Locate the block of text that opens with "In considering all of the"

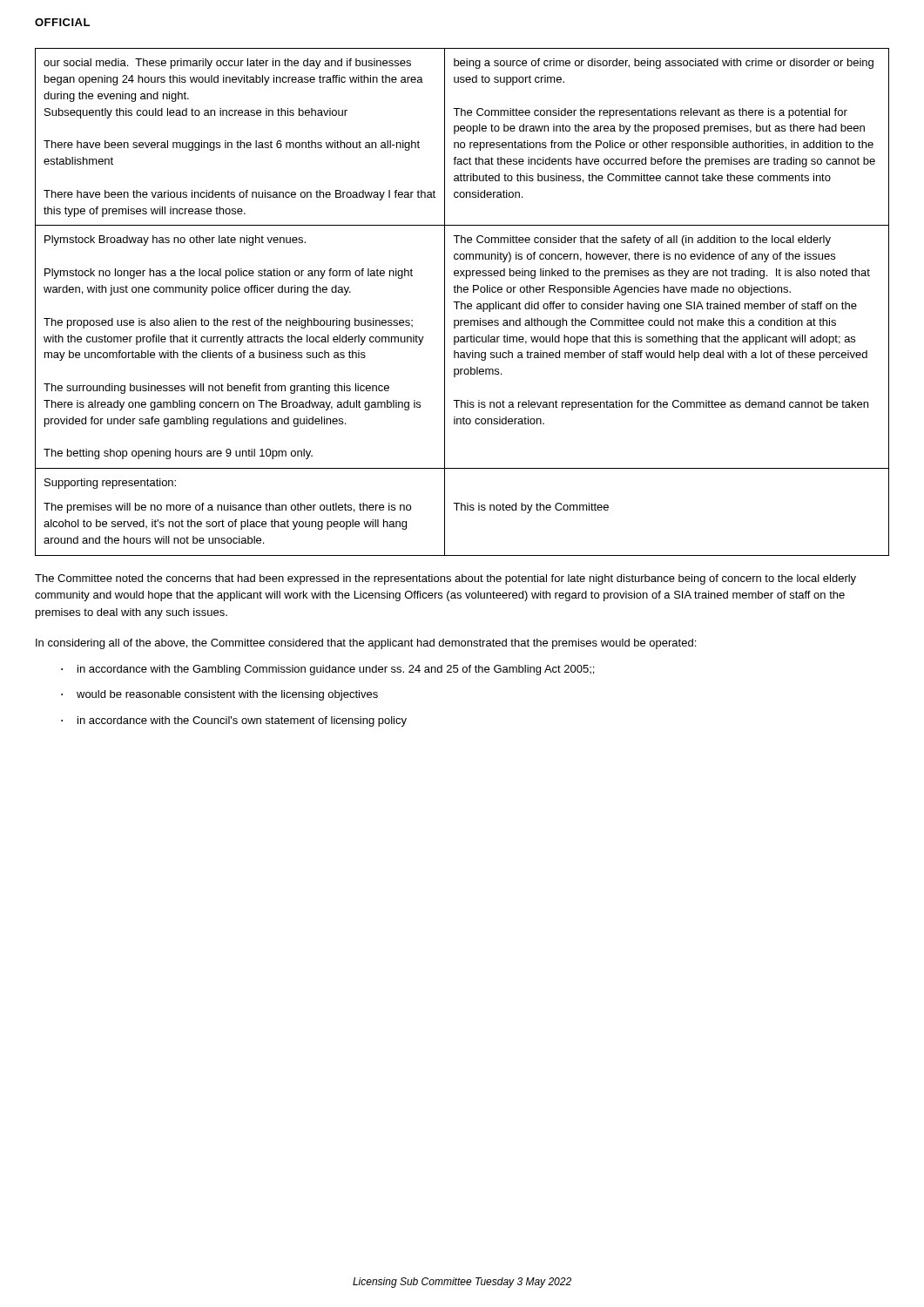point(366,643)
